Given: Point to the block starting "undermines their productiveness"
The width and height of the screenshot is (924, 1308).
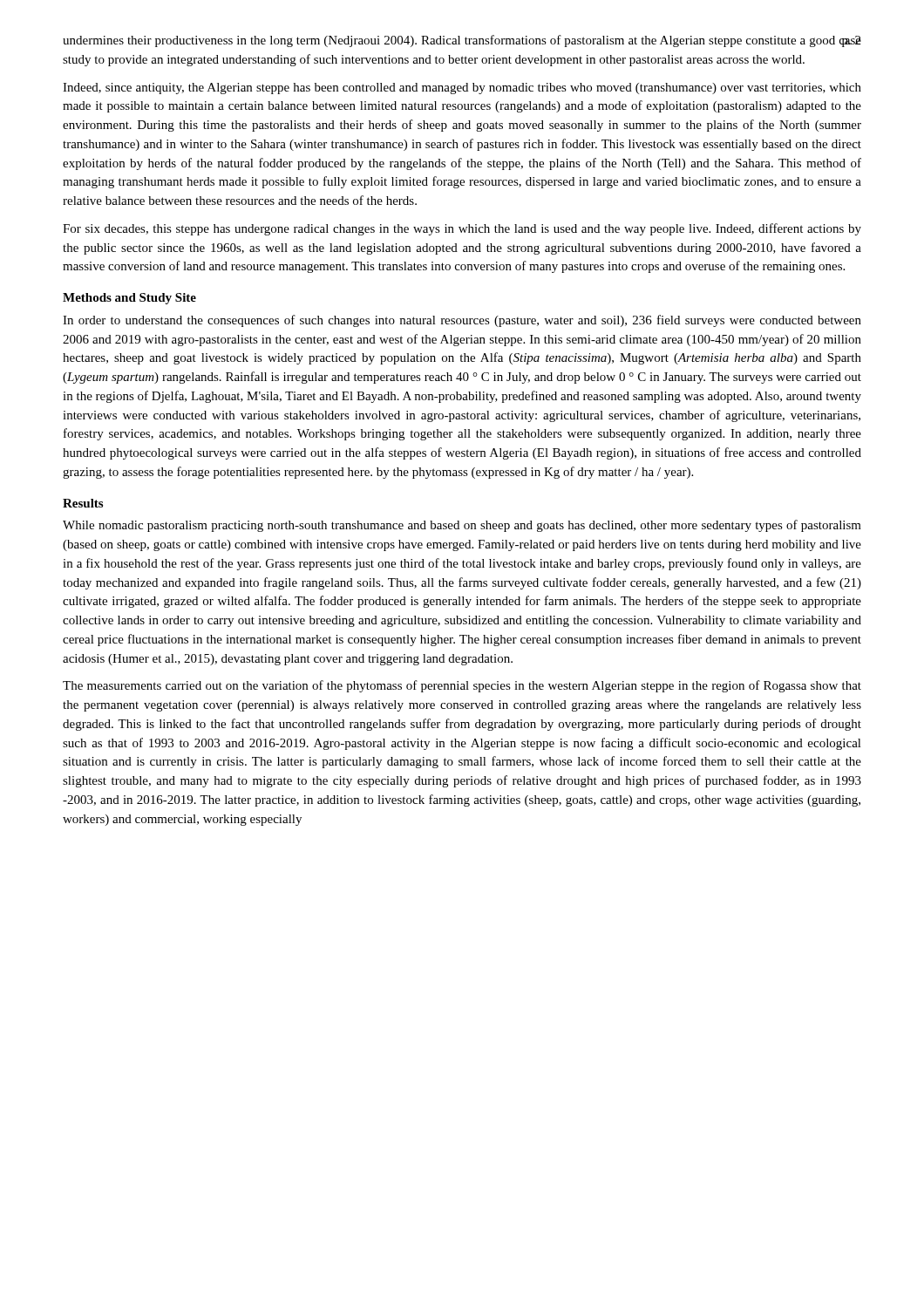Looking at the screenshot, I should tap(462, 50).
